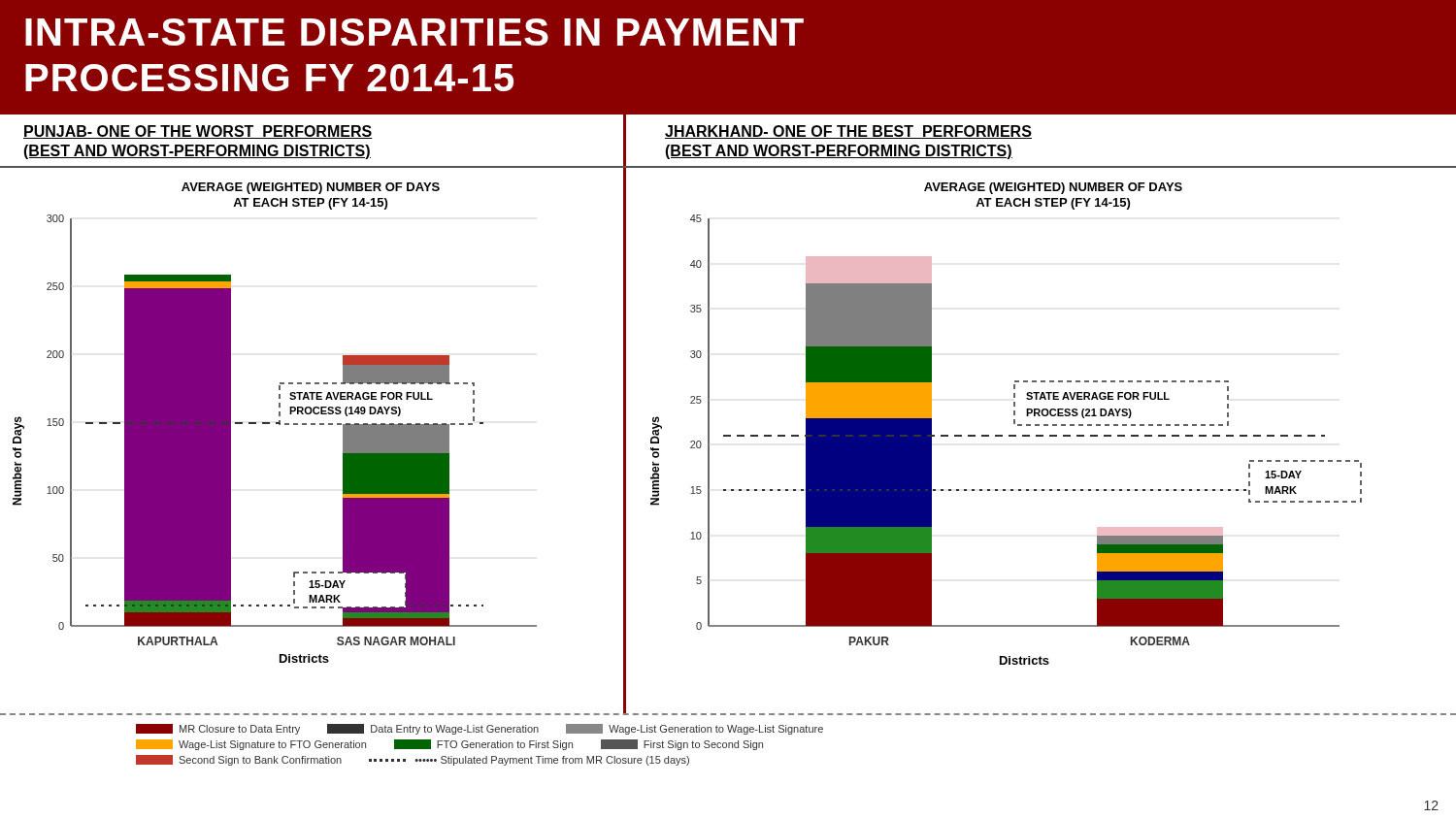Select the region starting "PUNJAB- ONE OF THE WORST"
This screenshot has height=819, width=1456.
(x=198, y=141)
